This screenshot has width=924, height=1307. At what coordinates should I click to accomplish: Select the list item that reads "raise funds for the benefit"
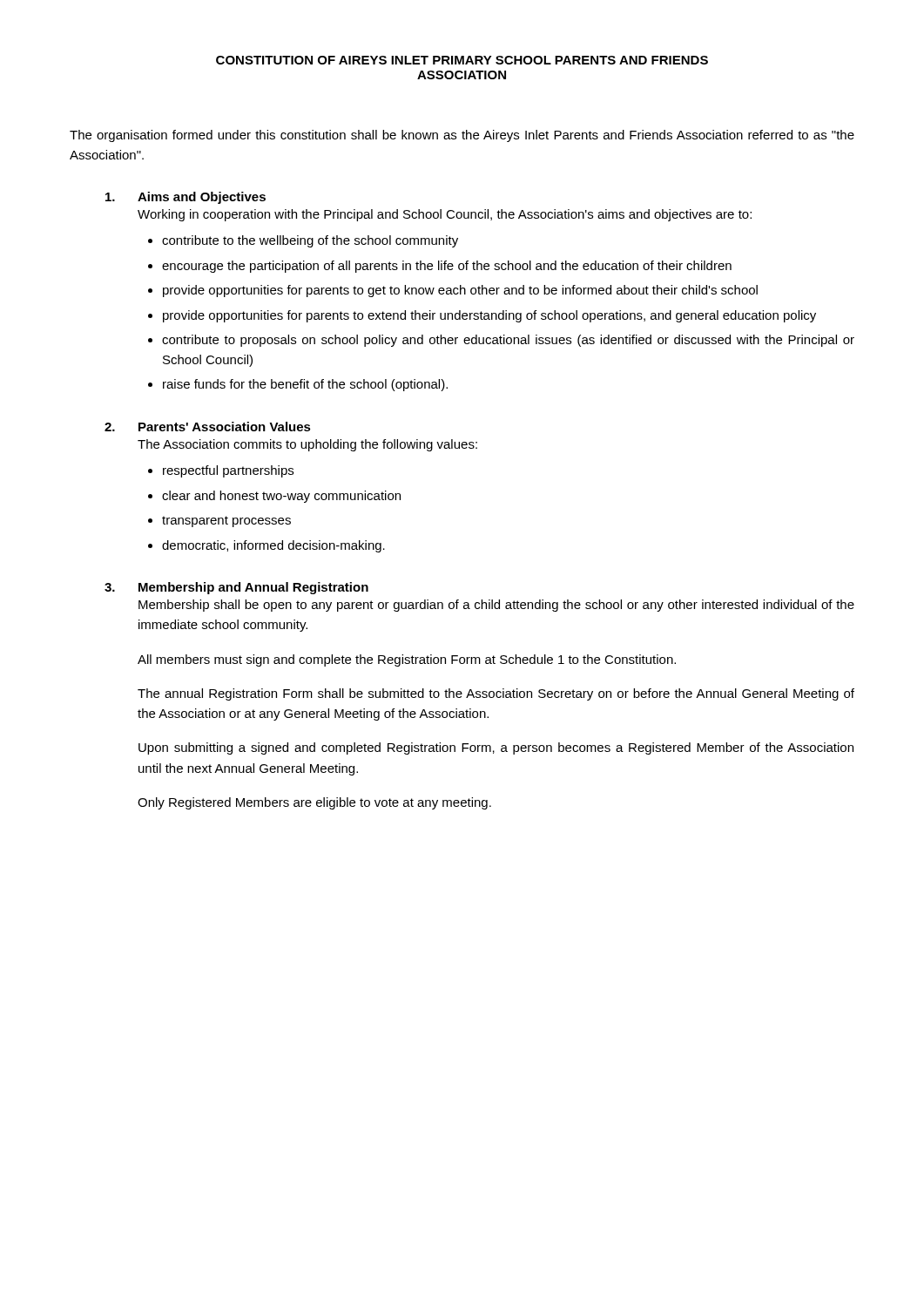(x=305, y=384)
